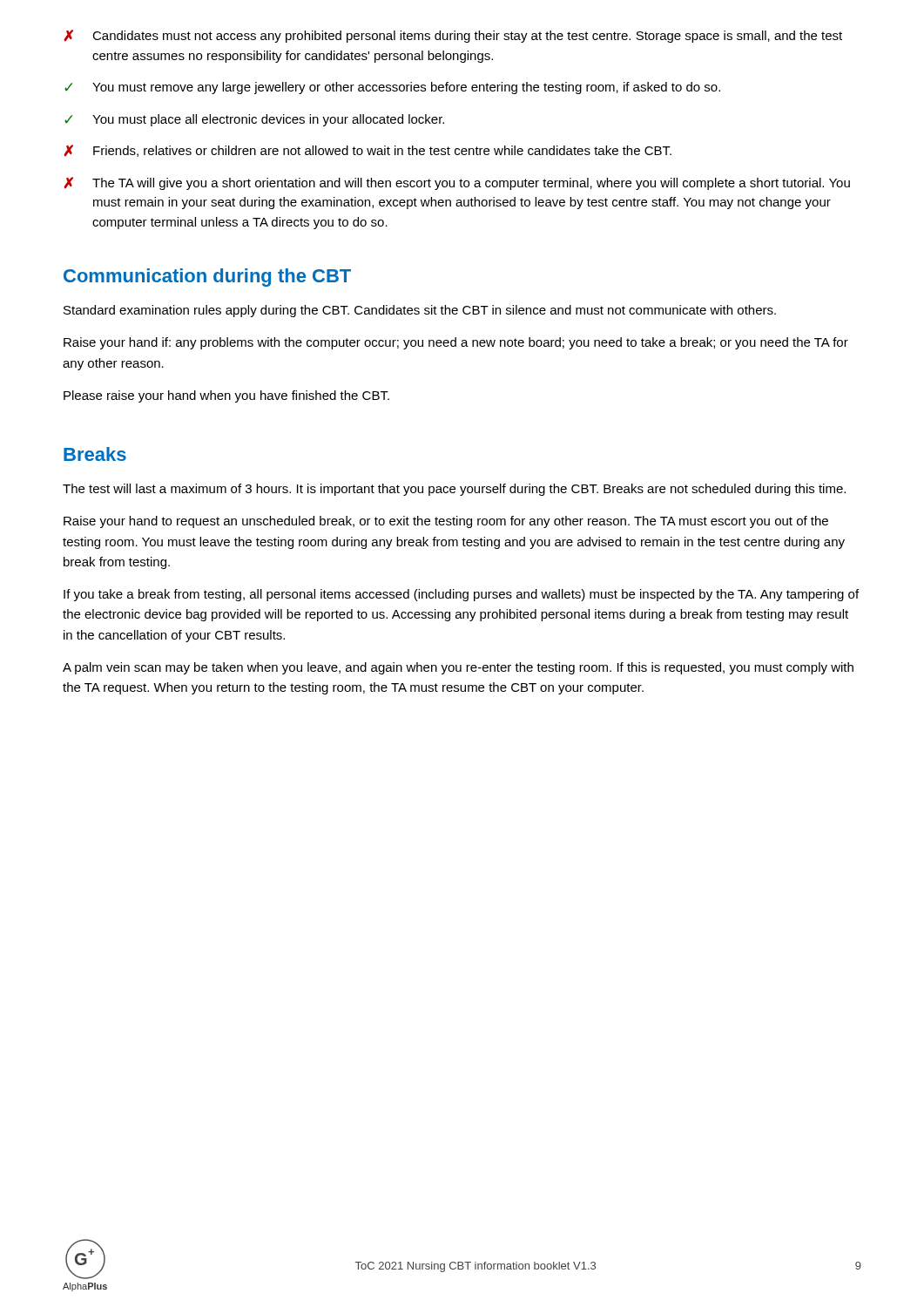Click on the text block with the text "Please raise your hand when you have"
Image resolution: width=924 pixels, height=1307 pixels.
pos(226,395)
